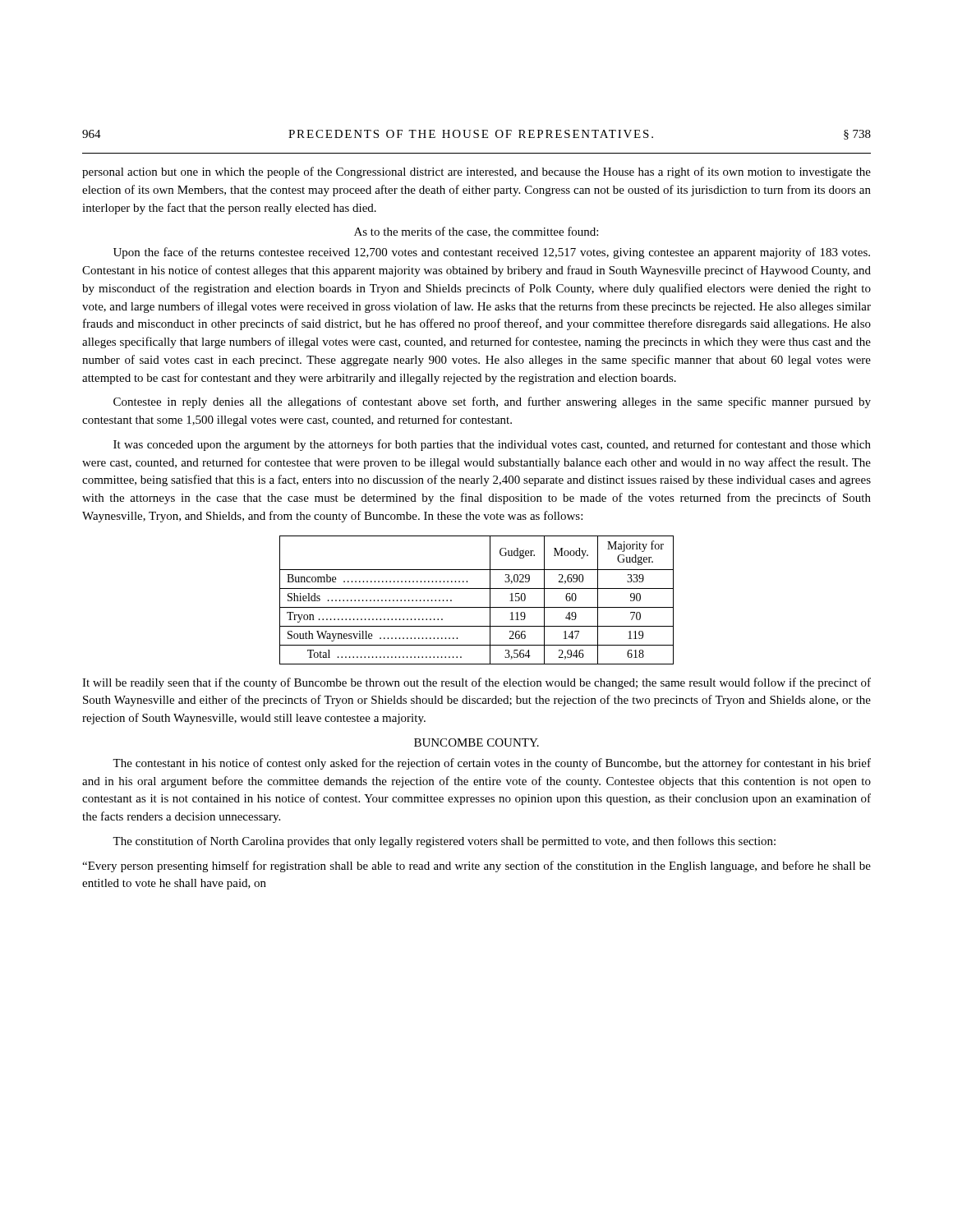This screenshot has width=953, height=1232.
Task: Find the text block that says "Contestee in reply denies all the allegations"
Action: (476, 411)
